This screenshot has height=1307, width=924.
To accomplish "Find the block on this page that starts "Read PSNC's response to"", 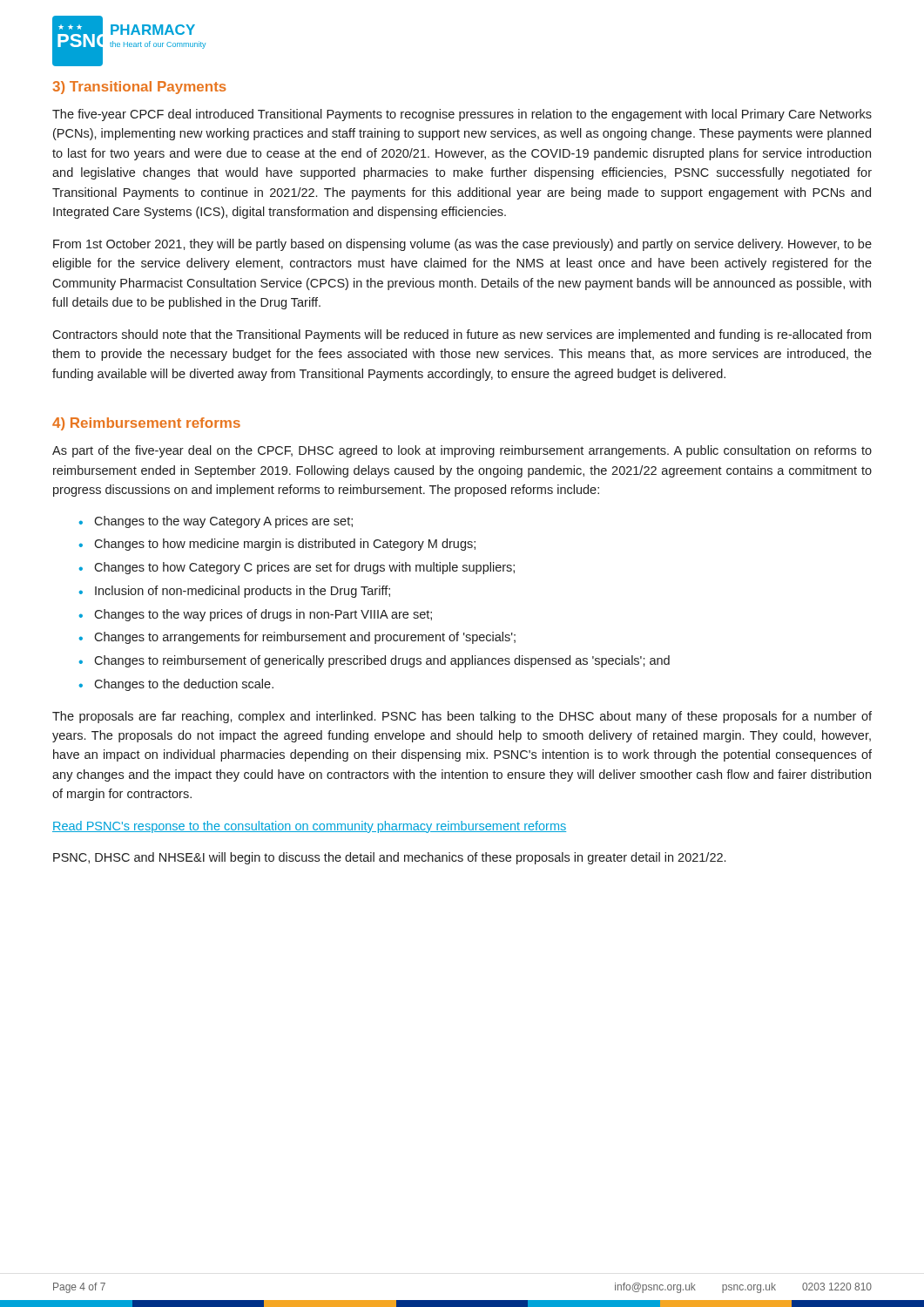I will point(462,826).
